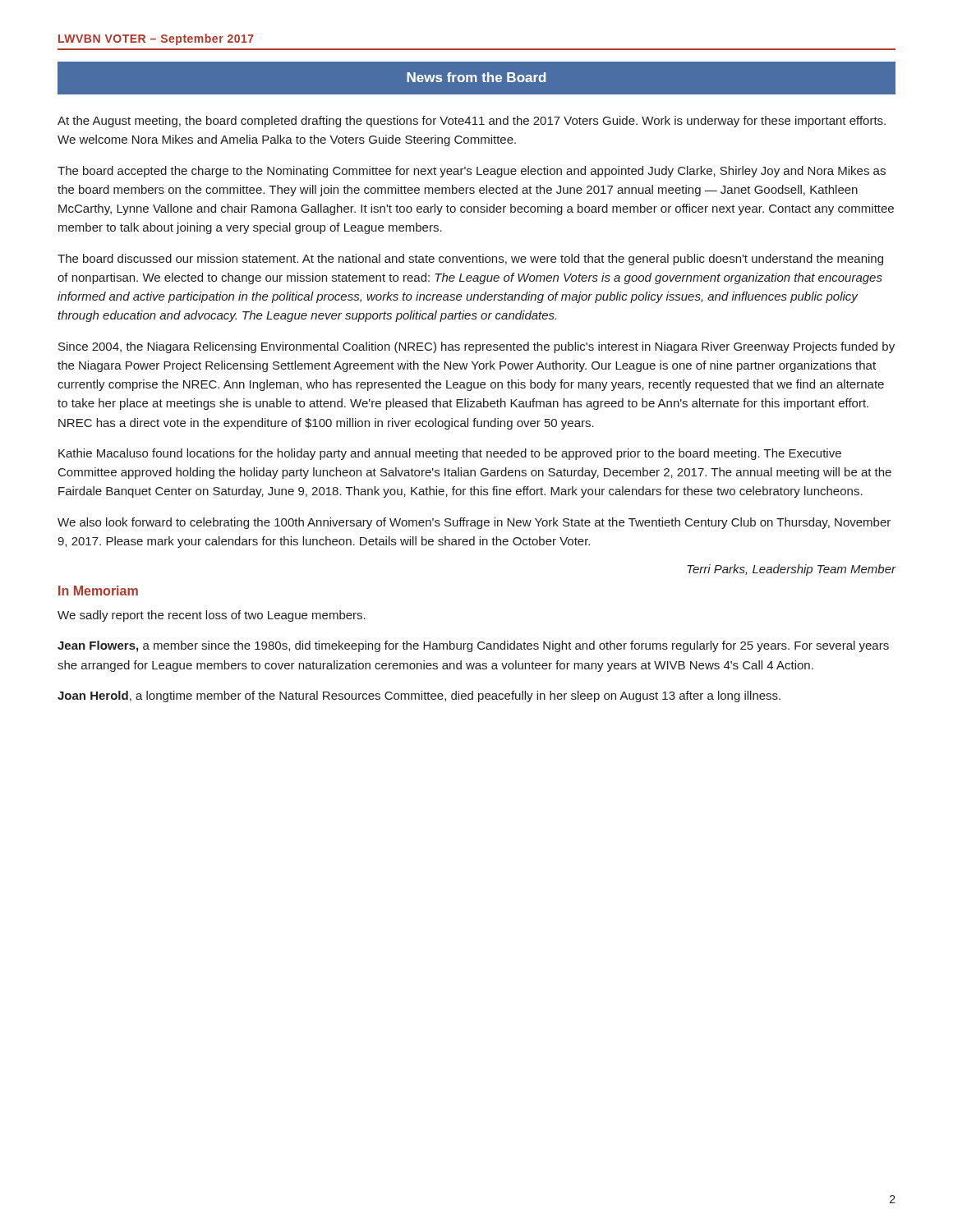Image resolution: width=953 pixels, height=1232 pixels.
Task: Where is the passage that starts "We sadly report the recent loss"?
Action: (212, 615)
